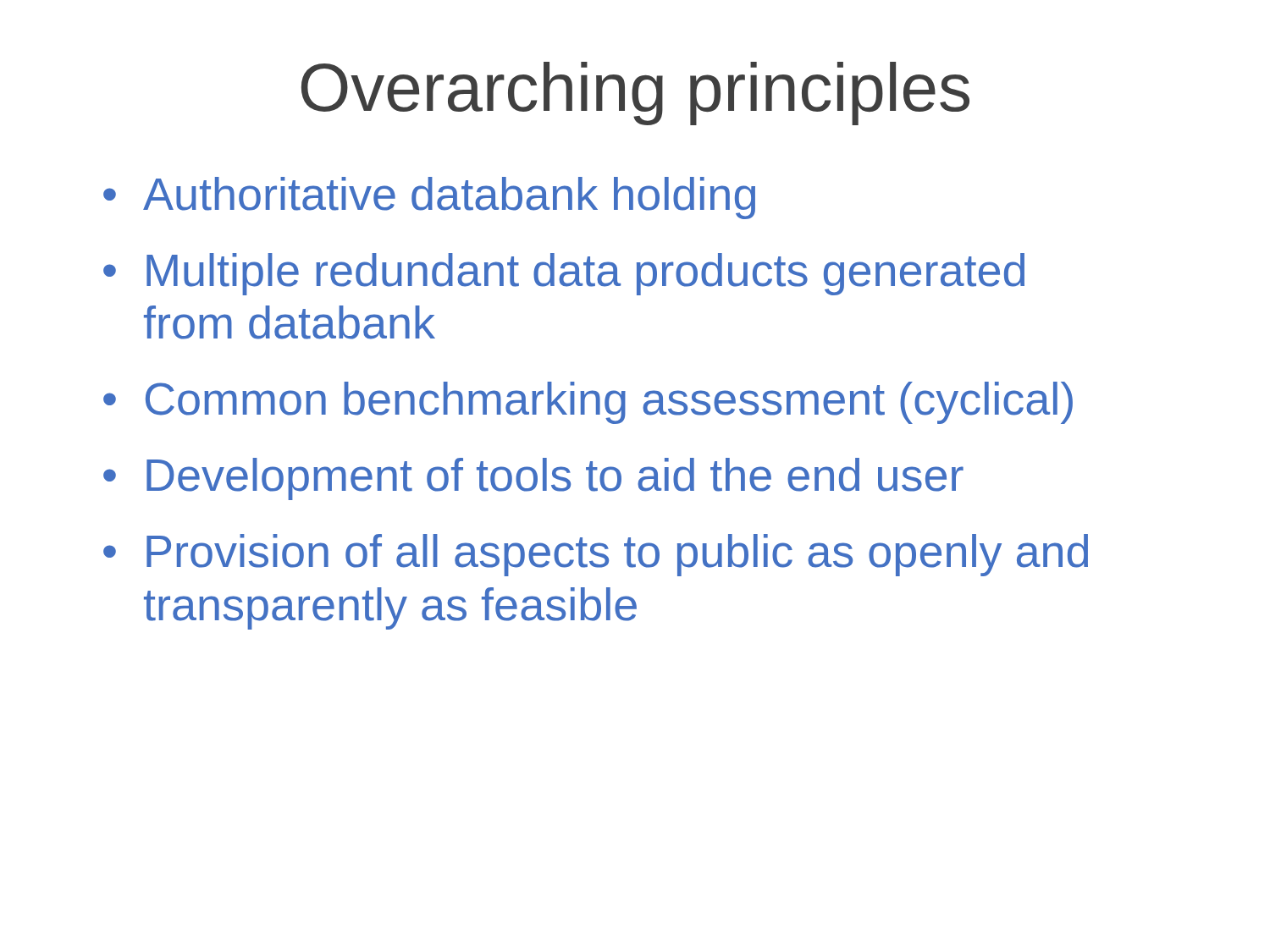Select the list item that reads "• Development of"
1270x952 pixels.
pos(533,475)
